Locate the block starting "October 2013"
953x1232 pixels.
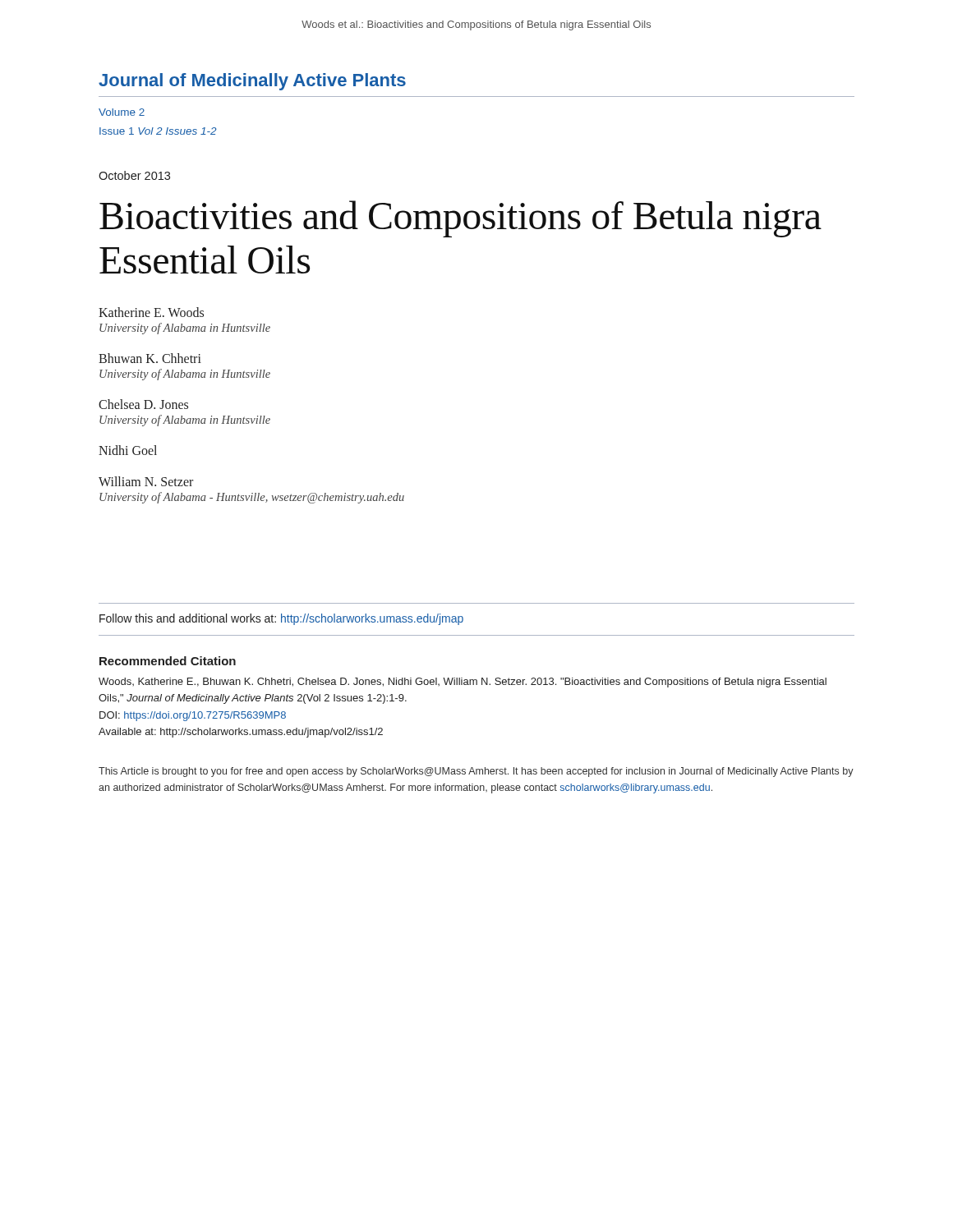(x=135, y=176)
